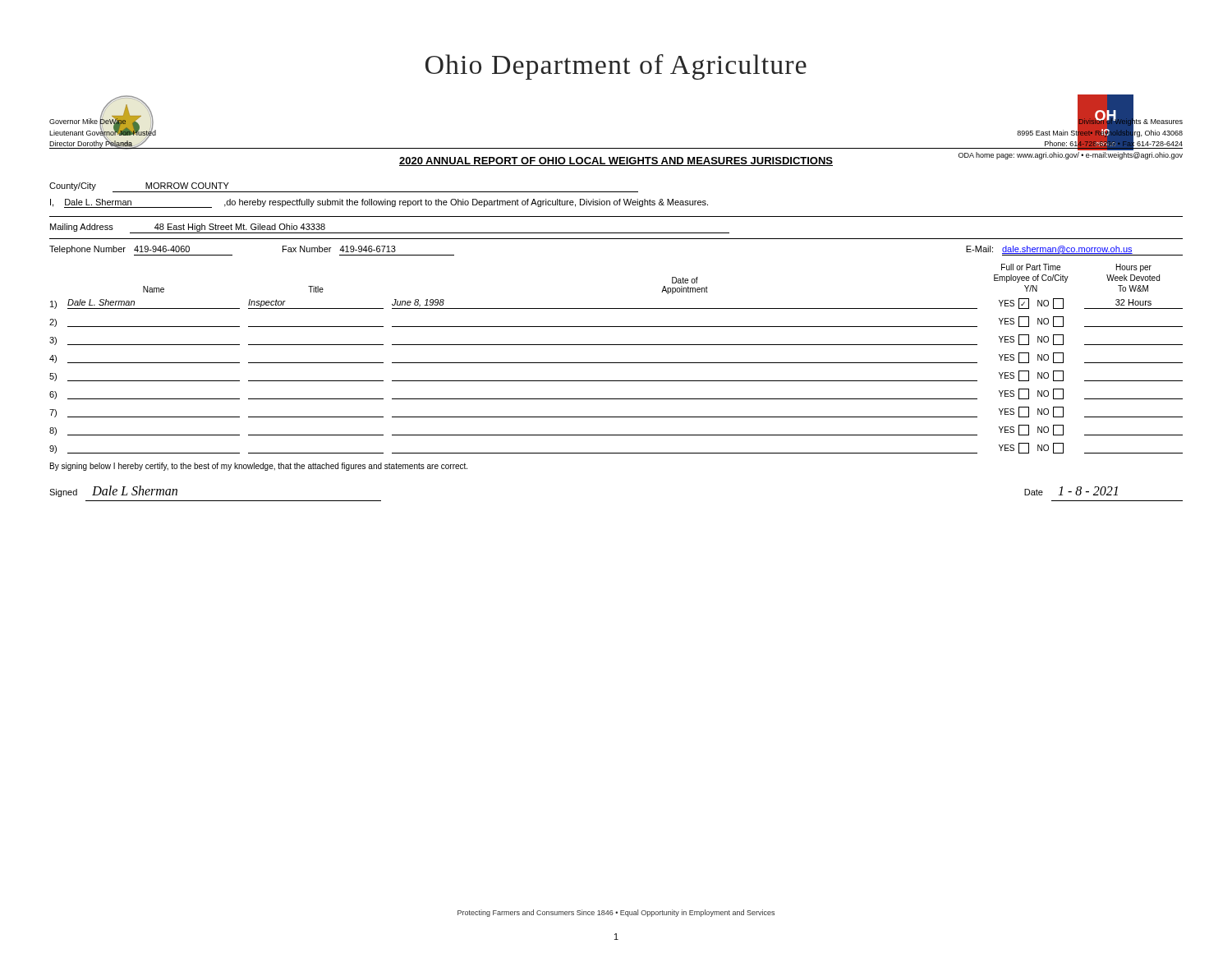This screenshot has height=953, width=1232.
Task: Select the text block with the text "Governor Mike DeWine Lieutenant"
Action: pyautogui.click(x=103, y=133)
